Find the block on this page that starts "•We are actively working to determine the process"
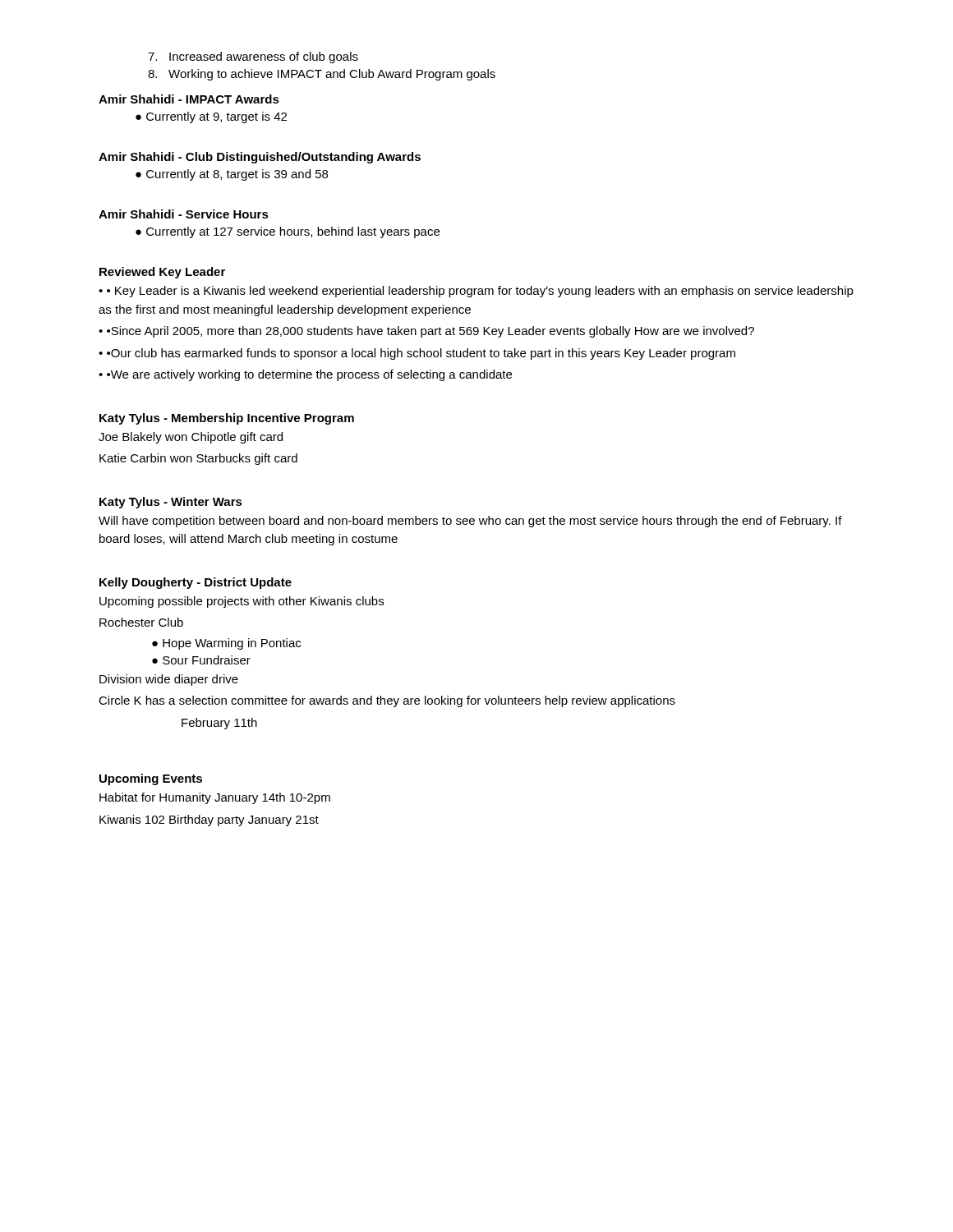The width and height of the screenshot is (953, 1232). pos(309,374)
